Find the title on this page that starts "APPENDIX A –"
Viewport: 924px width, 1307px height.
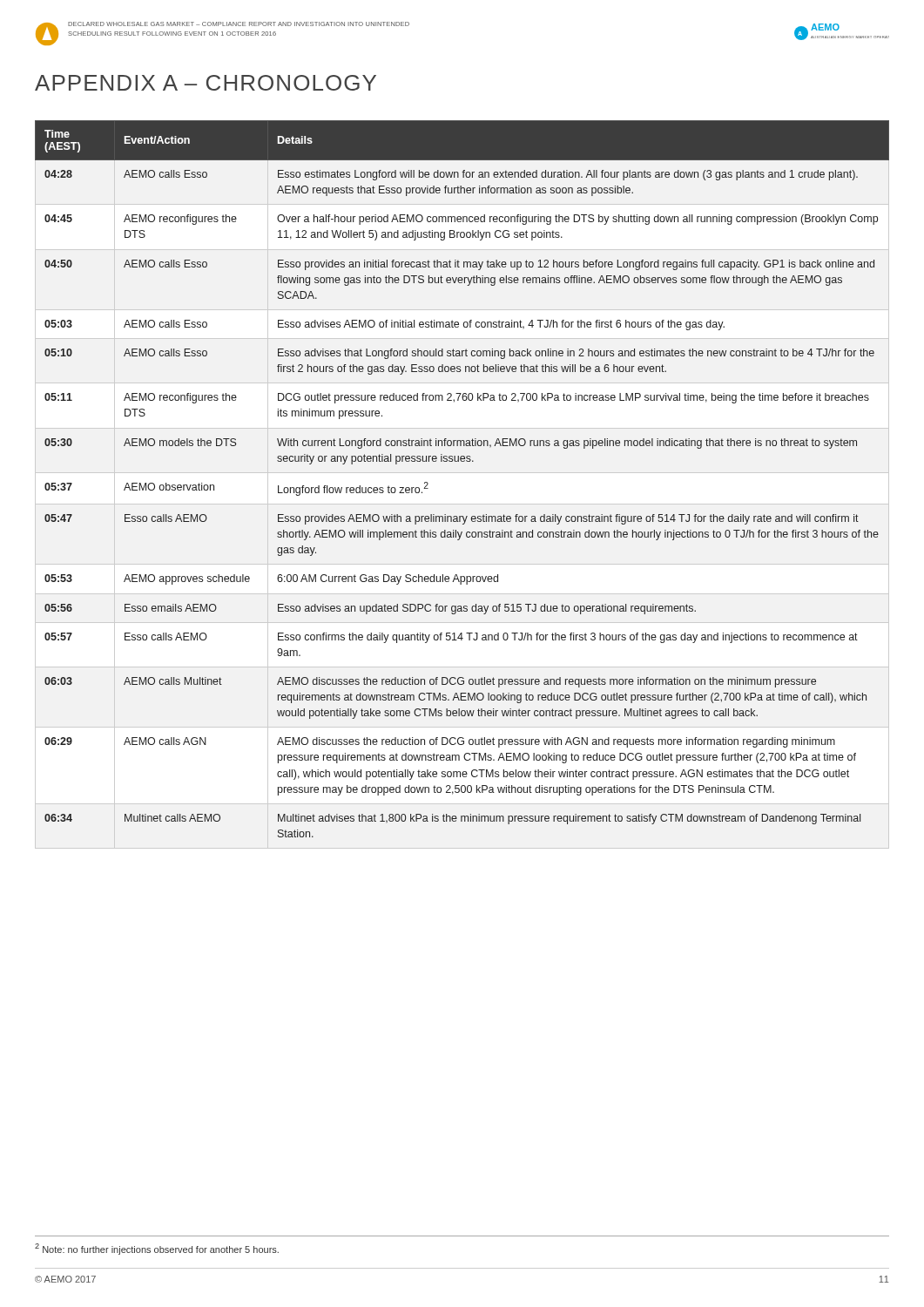(206, 83)
